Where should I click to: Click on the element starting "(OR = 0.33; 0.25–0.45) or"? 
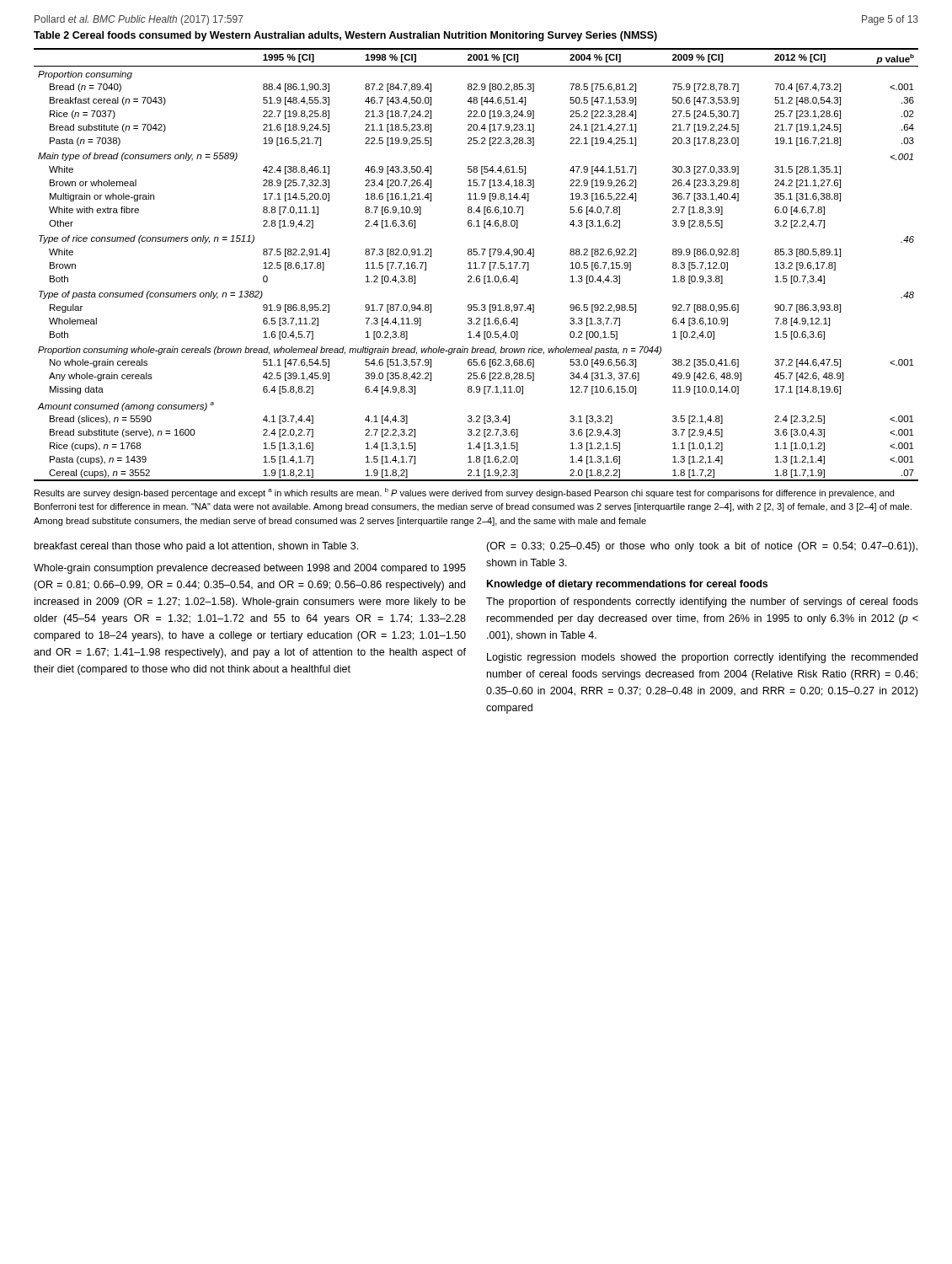702,555
